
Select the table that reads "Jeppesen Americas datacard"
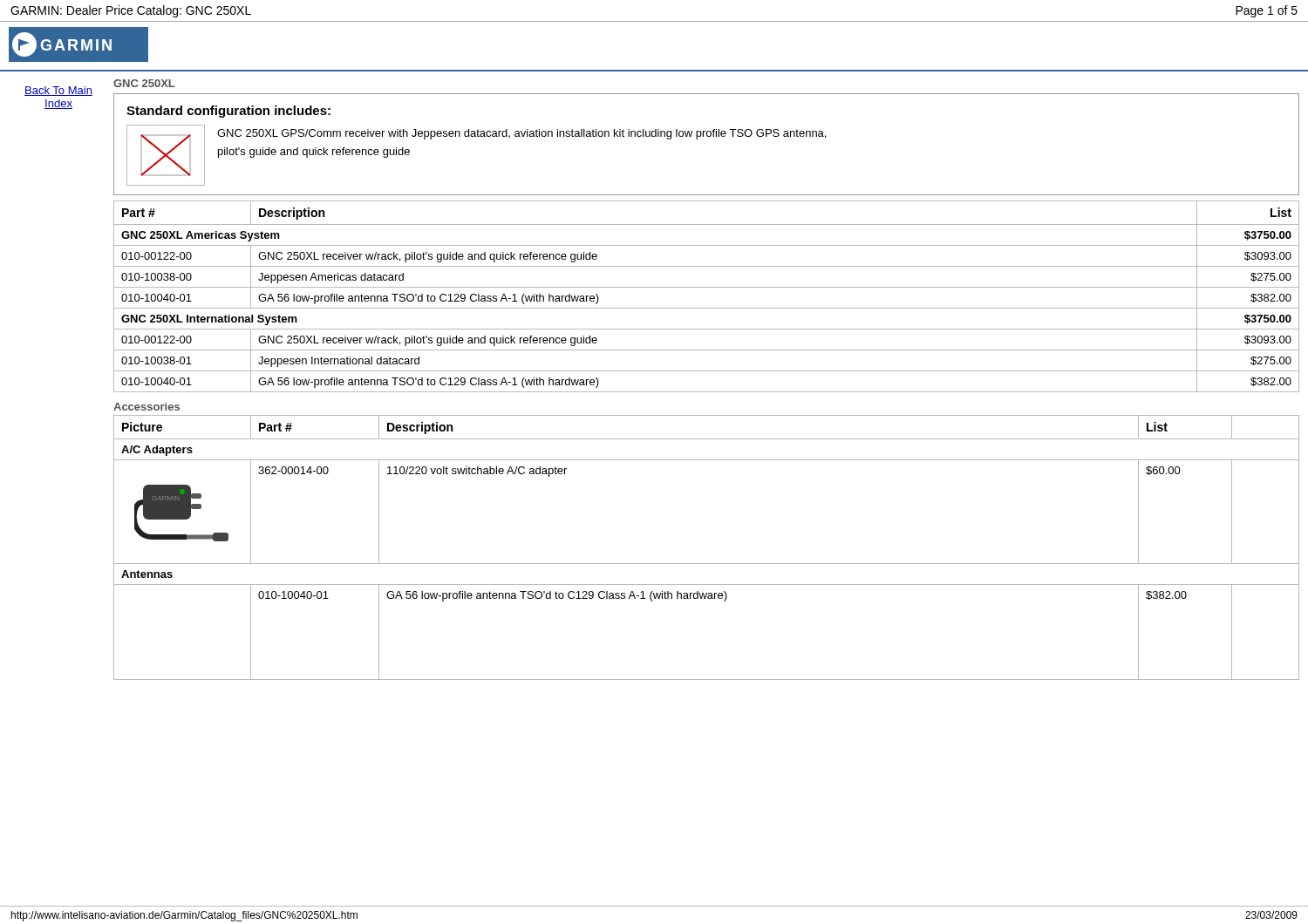(x=706, y=296)
